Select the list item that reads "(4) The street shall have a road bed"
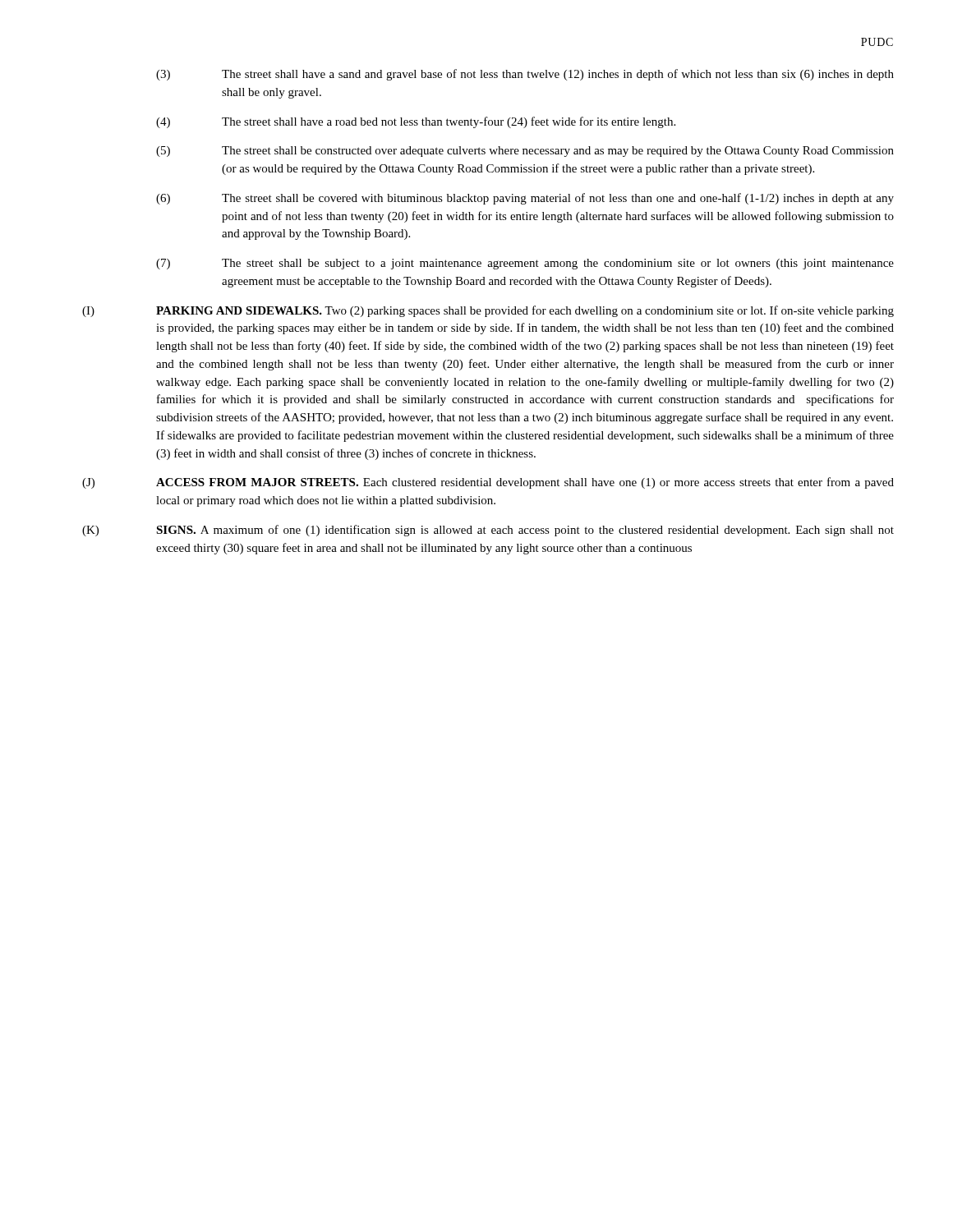 pyautogui.click(x=525, y=122)
